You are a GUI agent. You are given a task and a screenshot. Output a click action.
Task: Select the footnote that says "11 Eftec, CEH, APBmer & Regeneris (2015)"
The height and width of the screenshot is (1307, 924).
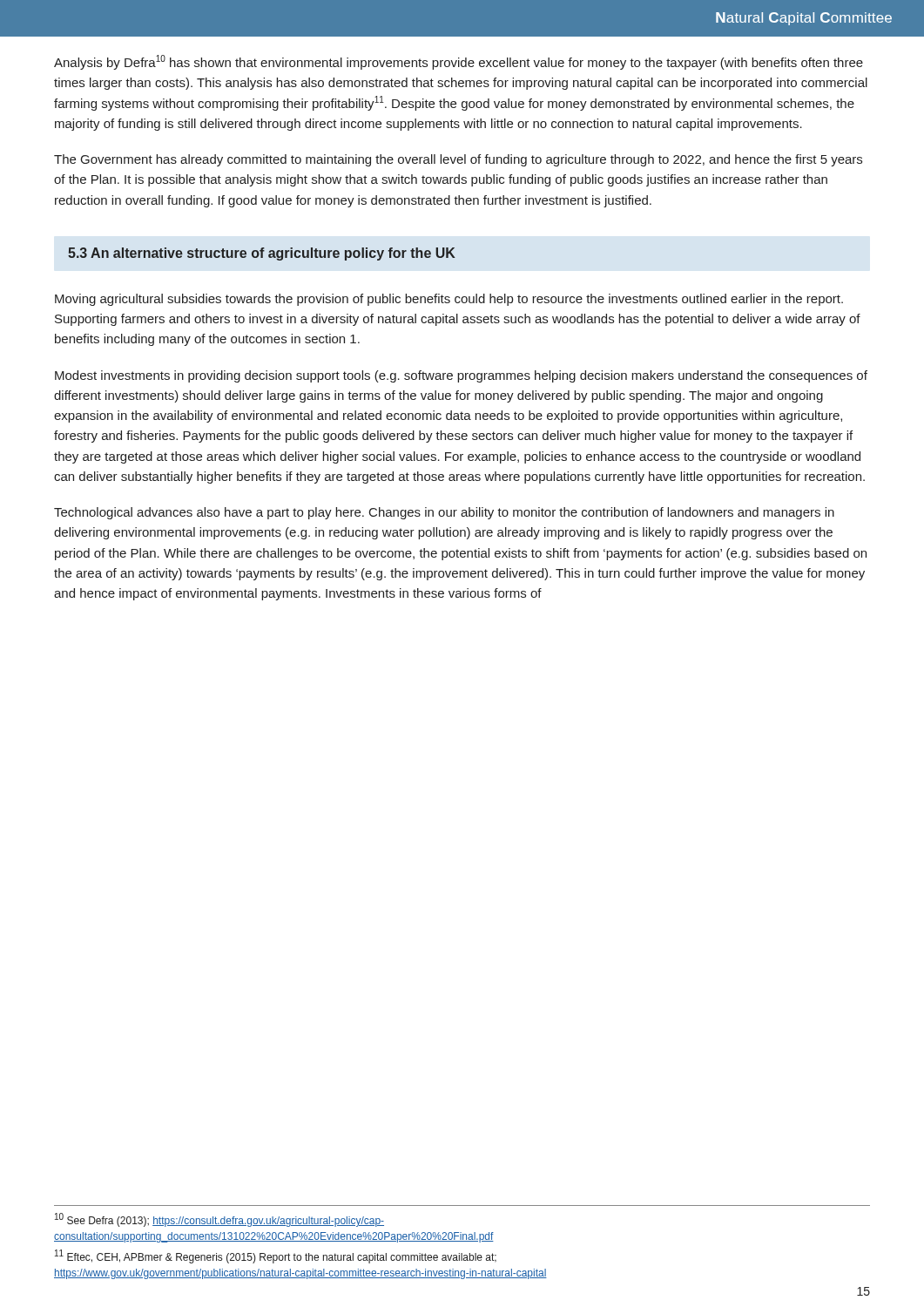[300, 1264]
